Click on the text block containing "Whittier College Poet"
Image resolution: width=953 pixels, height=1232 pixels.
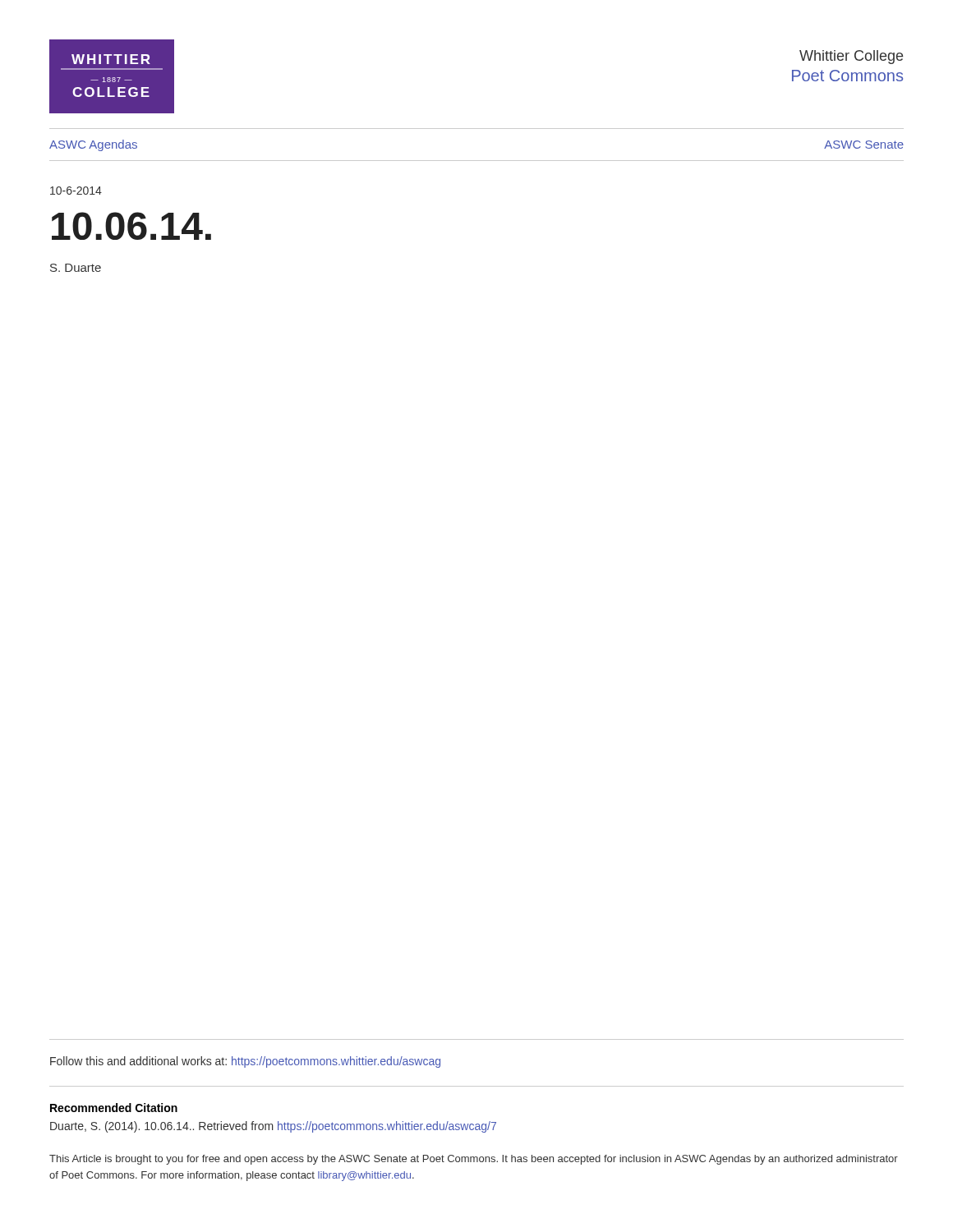(x=847, y=66)
